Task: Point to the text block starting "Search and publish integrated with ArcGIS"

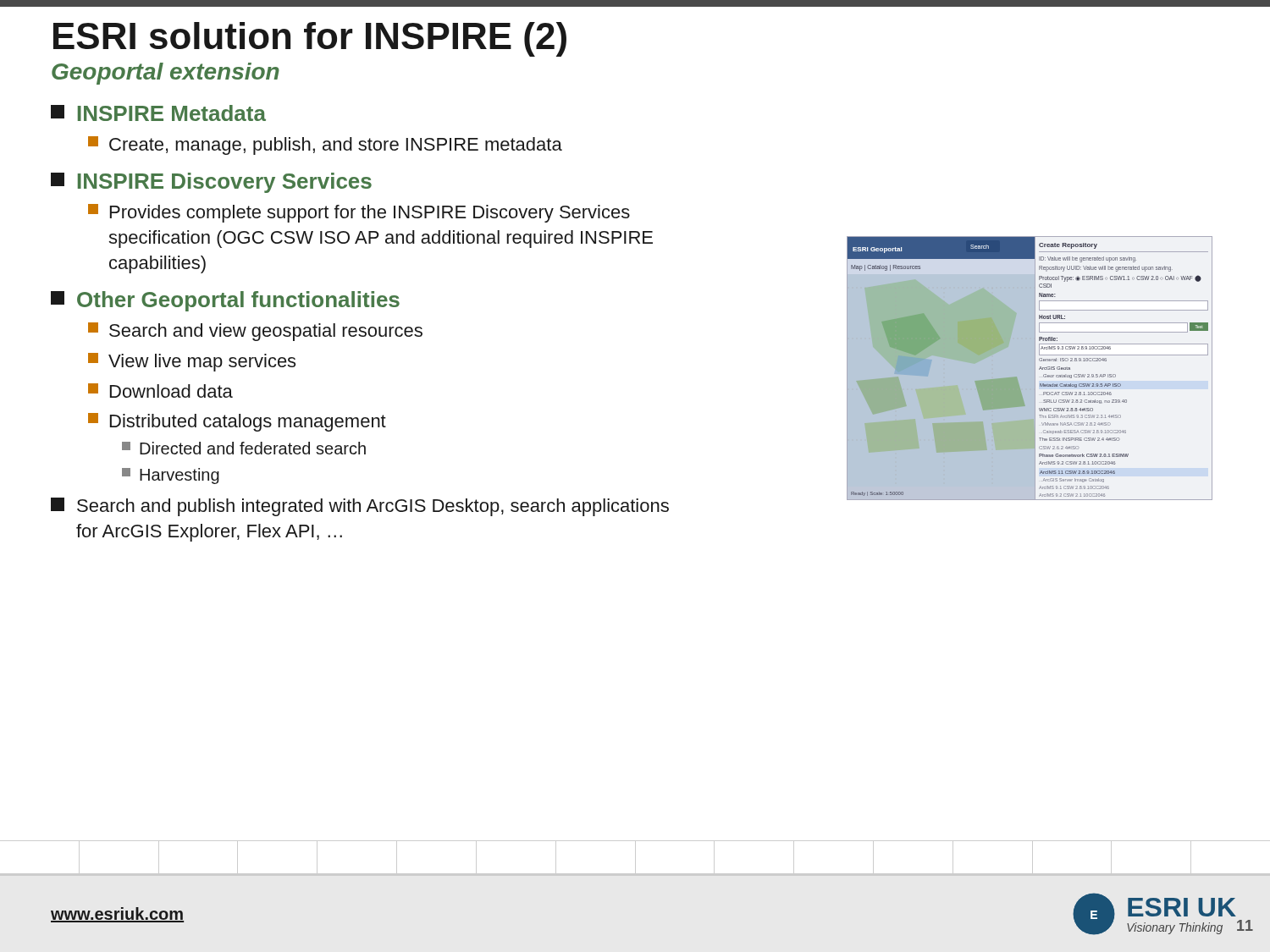Action: pos(373,518)
